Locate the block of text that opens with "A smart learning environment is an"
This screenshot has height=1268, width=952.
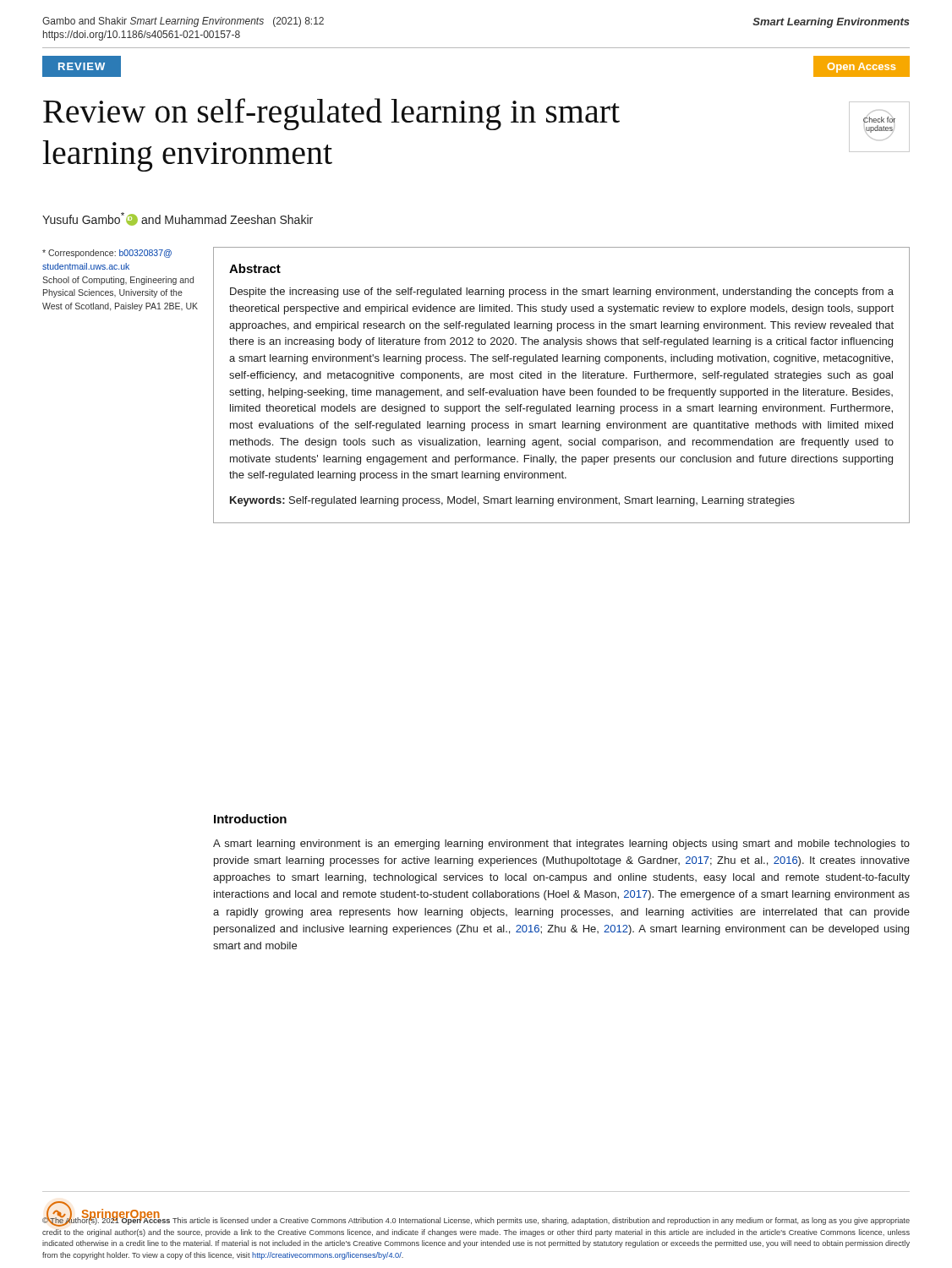coord(561,895)
